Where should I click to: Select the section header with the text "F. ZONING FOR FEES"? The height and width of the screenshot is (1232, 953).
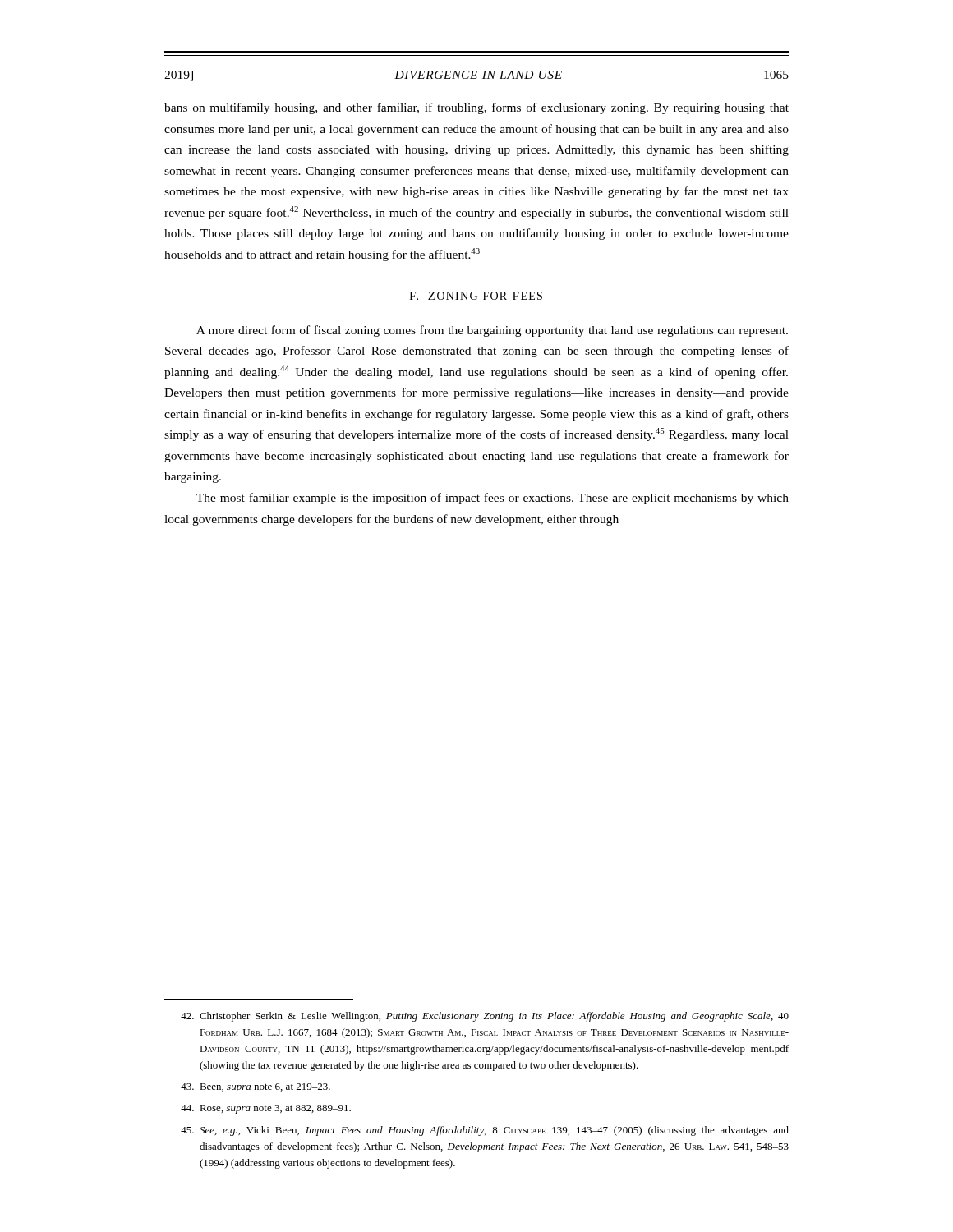coord(476,295)
